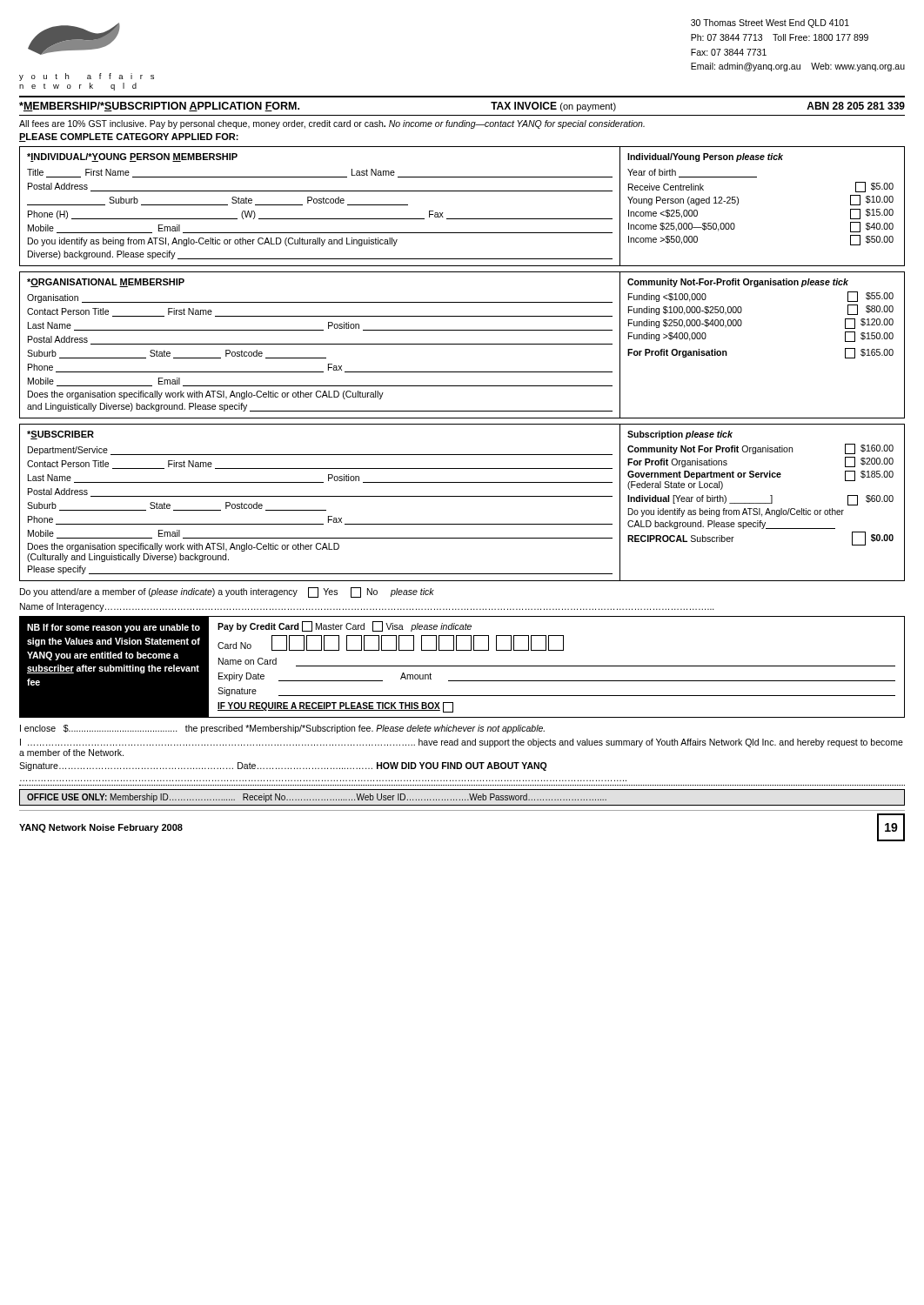Click on the text that reads "PLEASE COMPLETE CATEGORY APPLIED FOR:"
Viewport: 924px width, 1305px height.
click(x=129, y=137)
